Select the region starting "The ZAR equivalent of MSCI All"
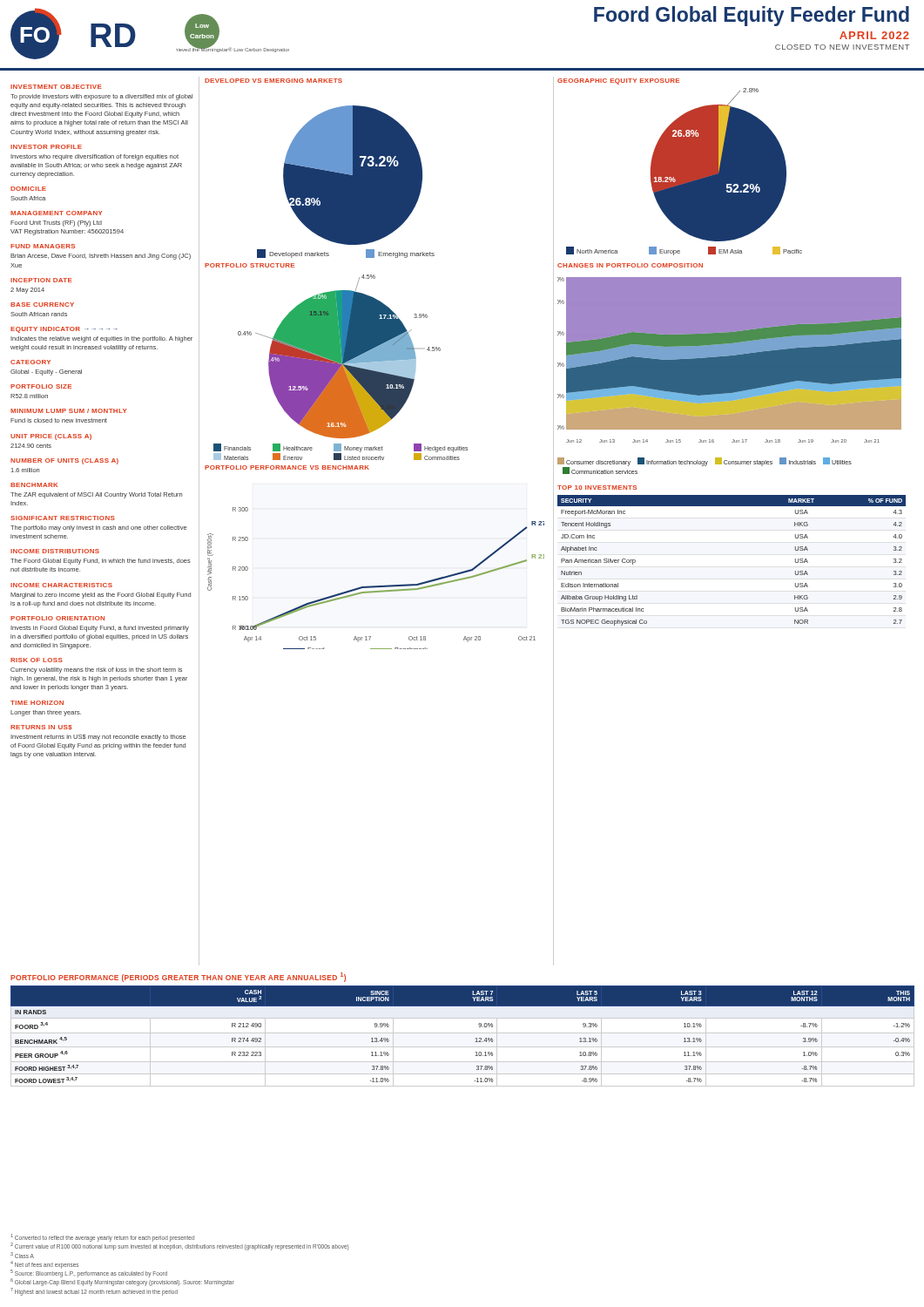This screenshot has height=1307, width=924. [x=97, y=499]
